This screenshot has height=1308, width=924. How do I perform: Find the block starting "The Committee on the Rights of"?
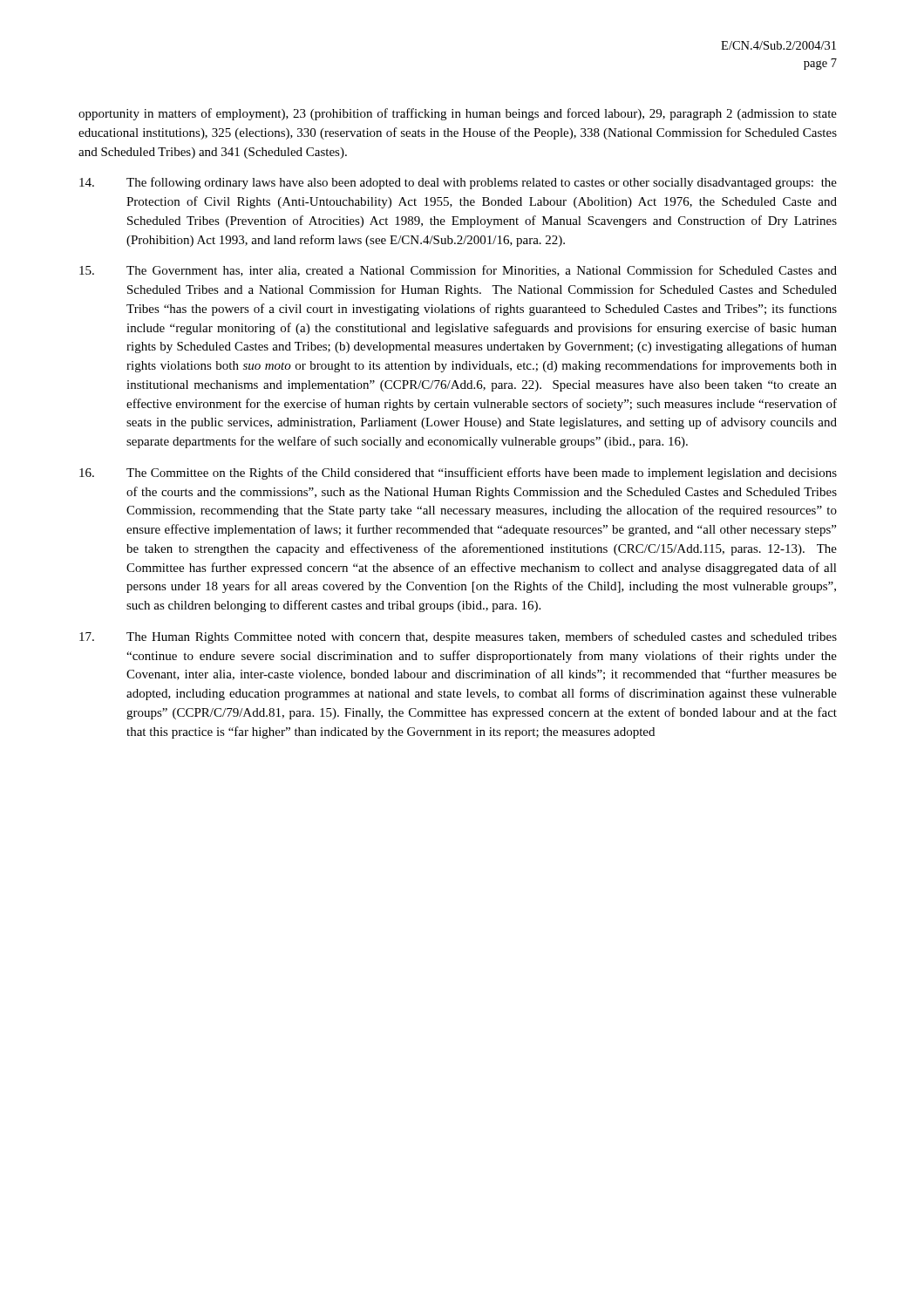pyautogui.click(x=458, y=540)
